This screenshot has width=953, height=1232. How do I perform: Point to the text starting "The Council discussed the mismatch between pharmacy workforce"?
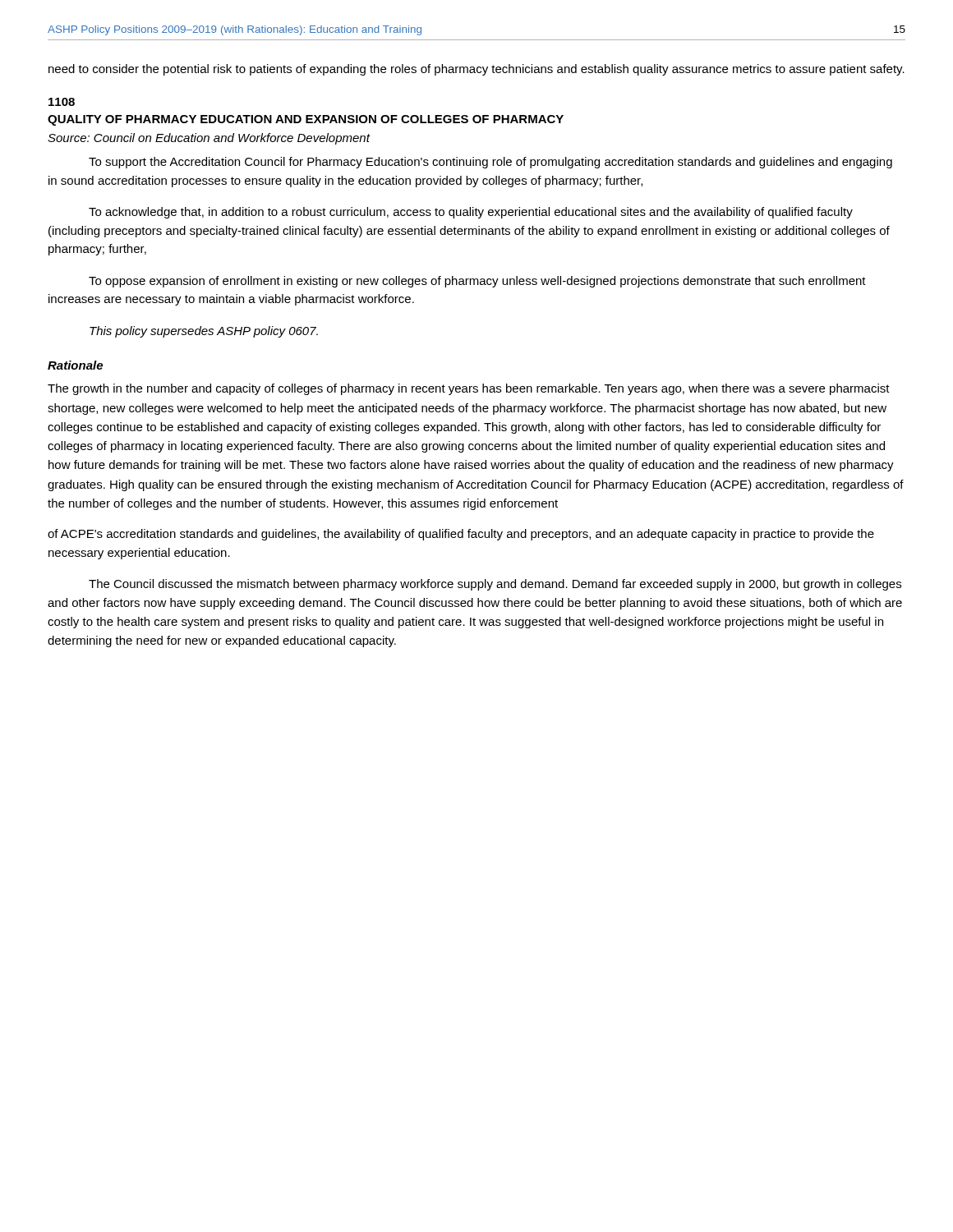pyautogui.click(x=475, y=612)
